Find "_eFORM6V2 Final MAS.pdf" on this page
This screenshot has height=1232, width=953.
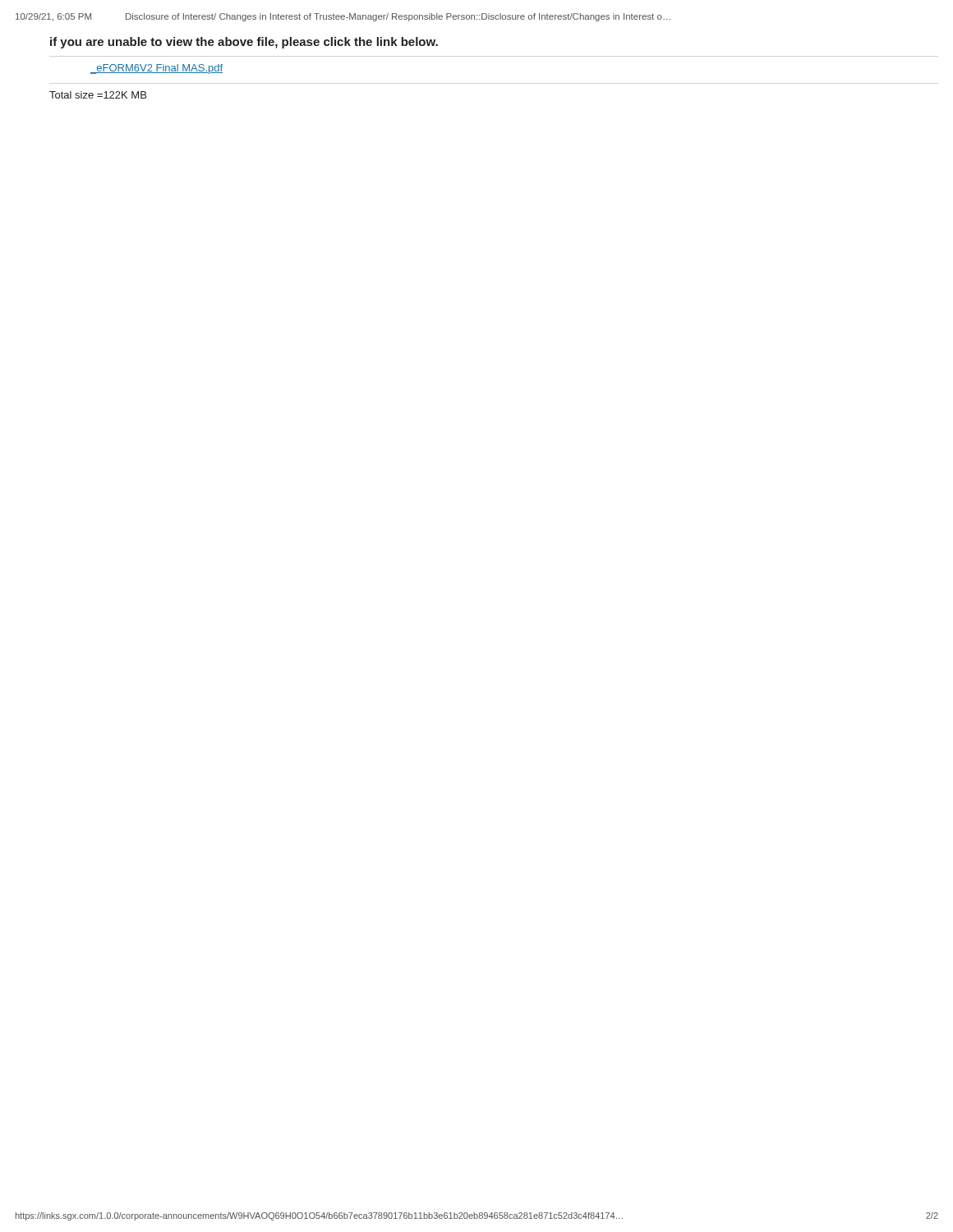tap(136, 68)
